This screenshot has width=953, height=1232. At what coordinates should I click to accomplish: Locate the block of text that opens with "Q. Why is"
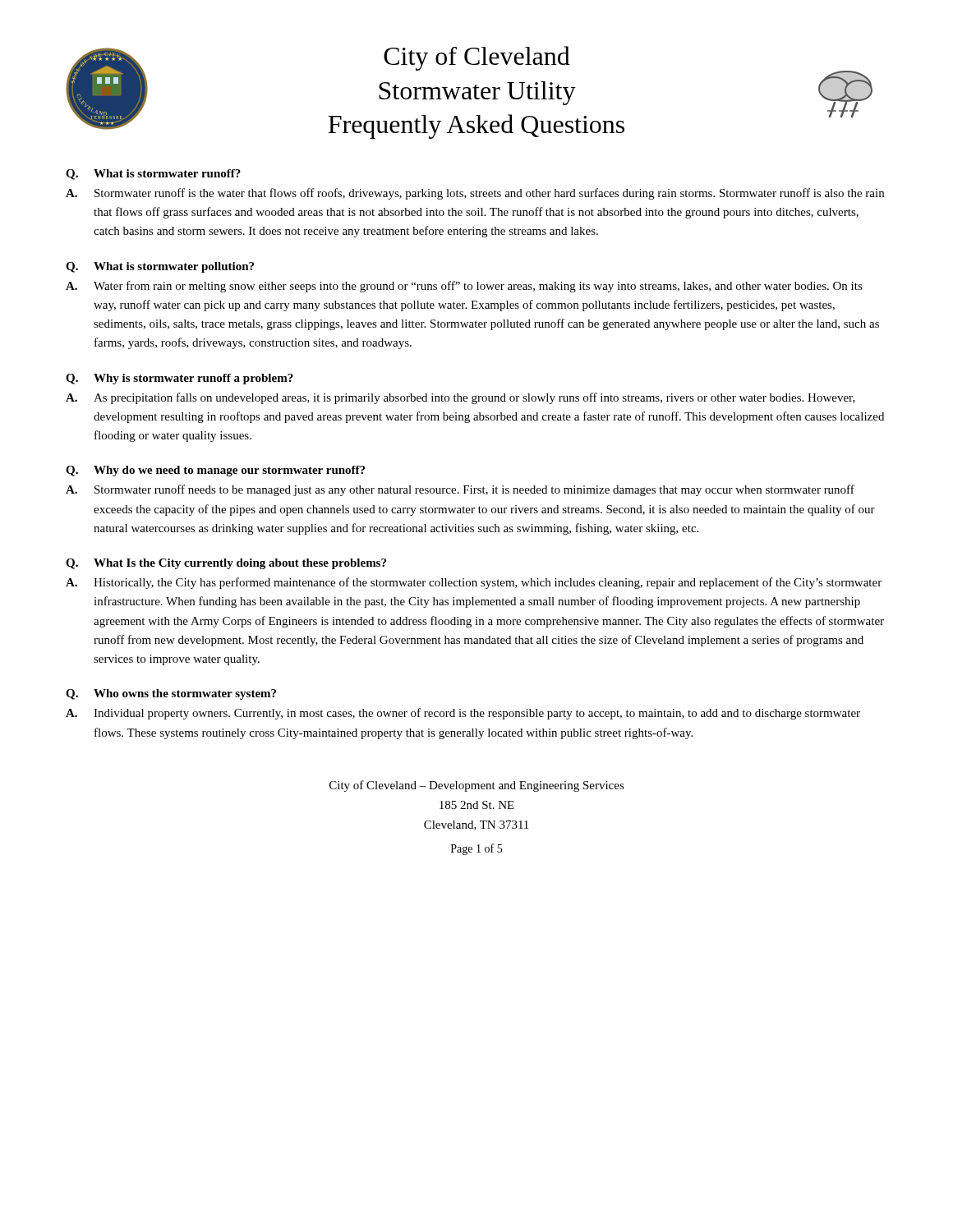180,378
